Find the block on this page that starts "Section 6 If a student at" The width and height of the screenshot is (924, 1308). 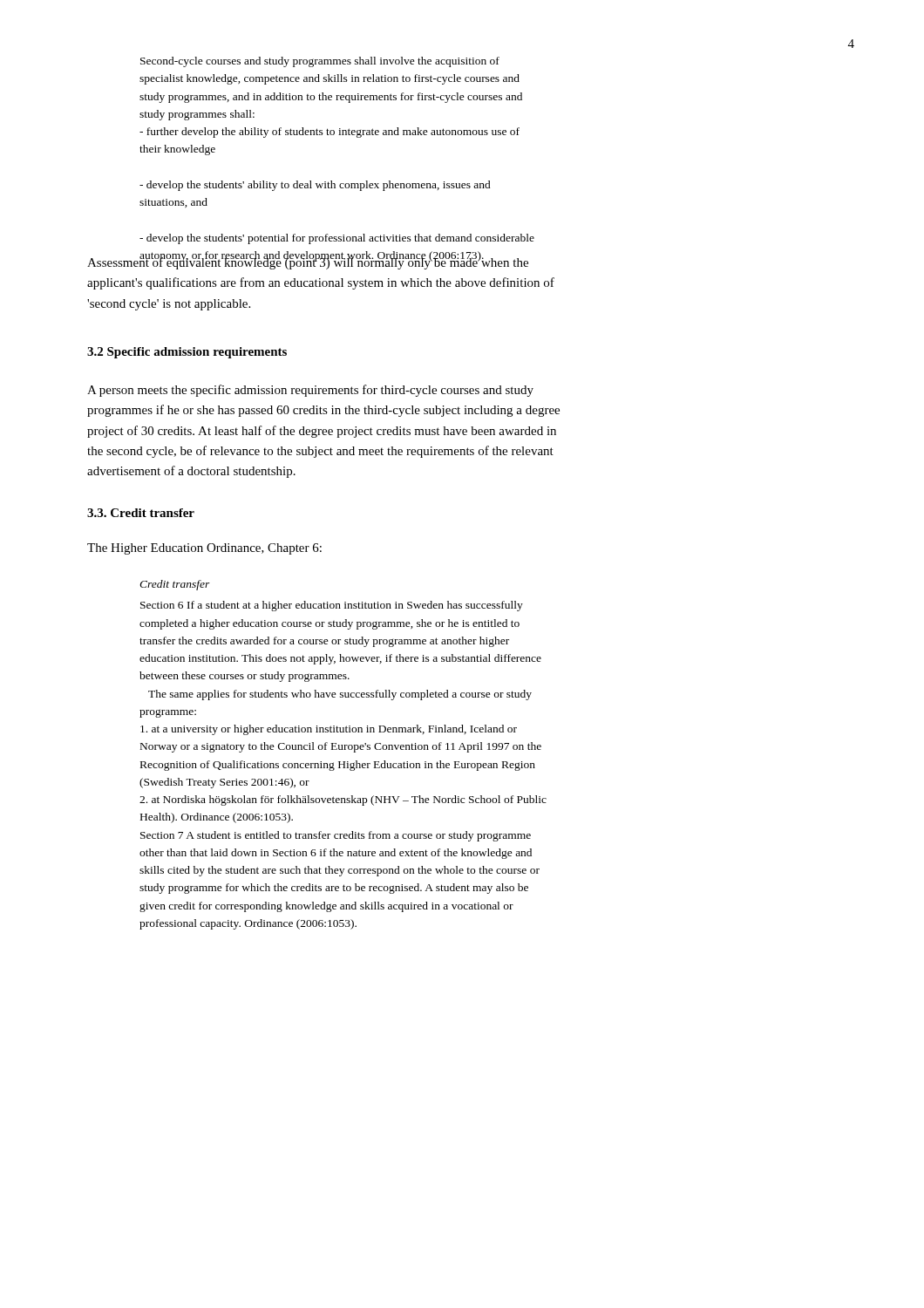343,764
